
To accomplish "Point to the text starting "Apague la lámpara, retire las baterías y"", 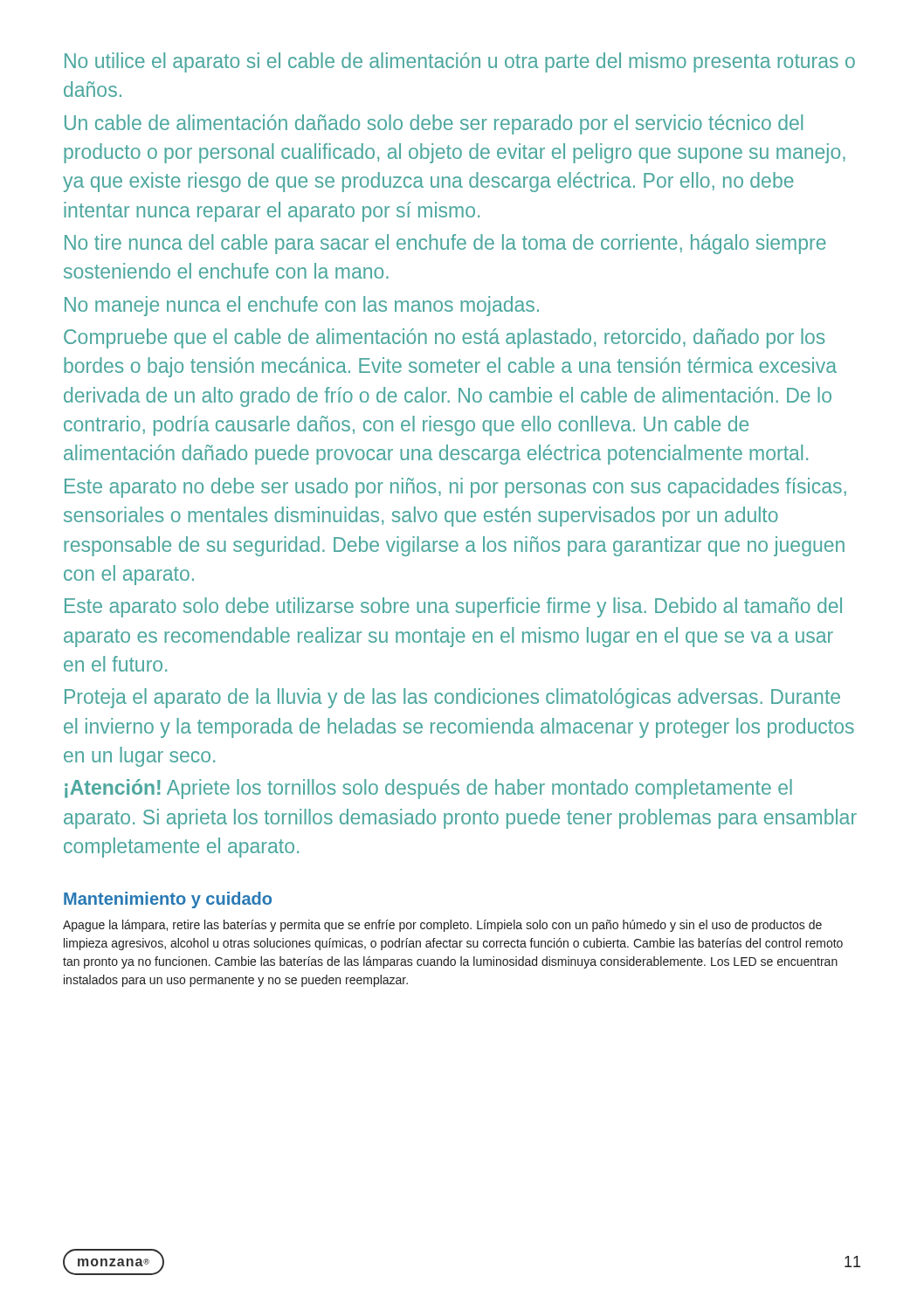I will pyautogui.click(x=453, y=953).
